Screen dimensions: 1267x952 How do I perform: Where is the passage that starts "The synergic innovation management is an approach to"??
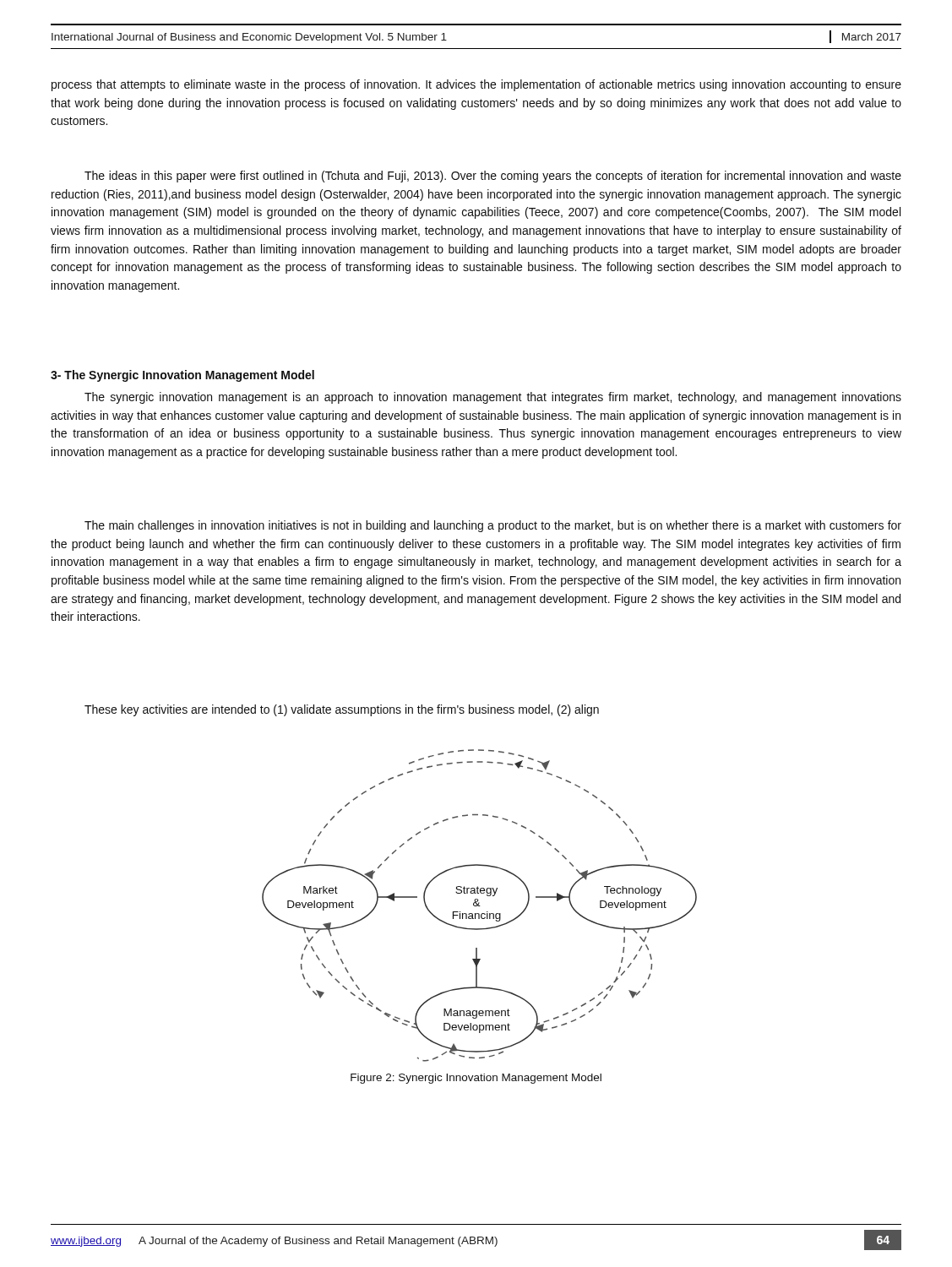point(476,424)
